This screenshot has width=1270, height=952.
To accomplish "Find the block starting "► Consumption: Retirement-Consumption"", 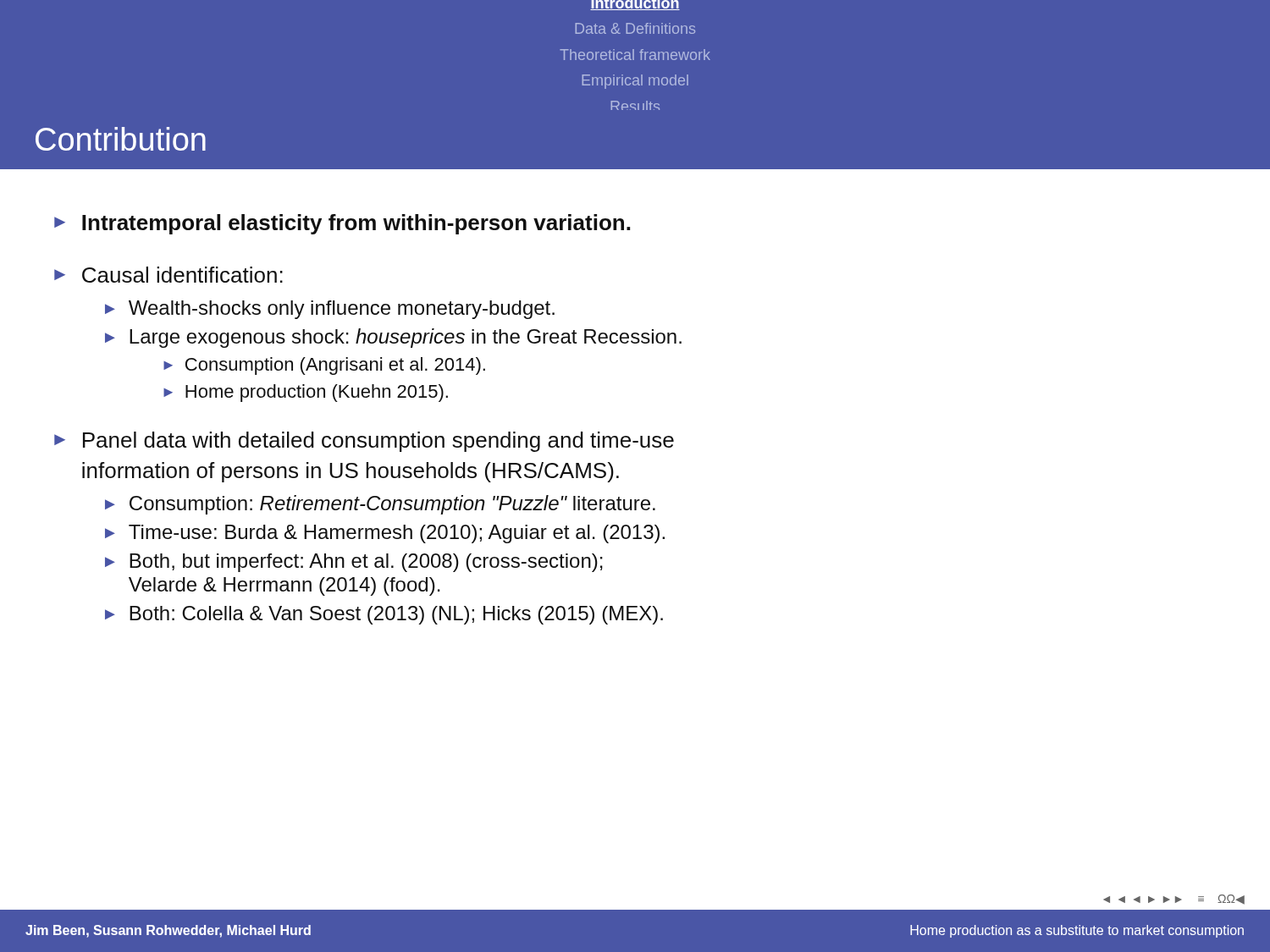I will (379, 503).
